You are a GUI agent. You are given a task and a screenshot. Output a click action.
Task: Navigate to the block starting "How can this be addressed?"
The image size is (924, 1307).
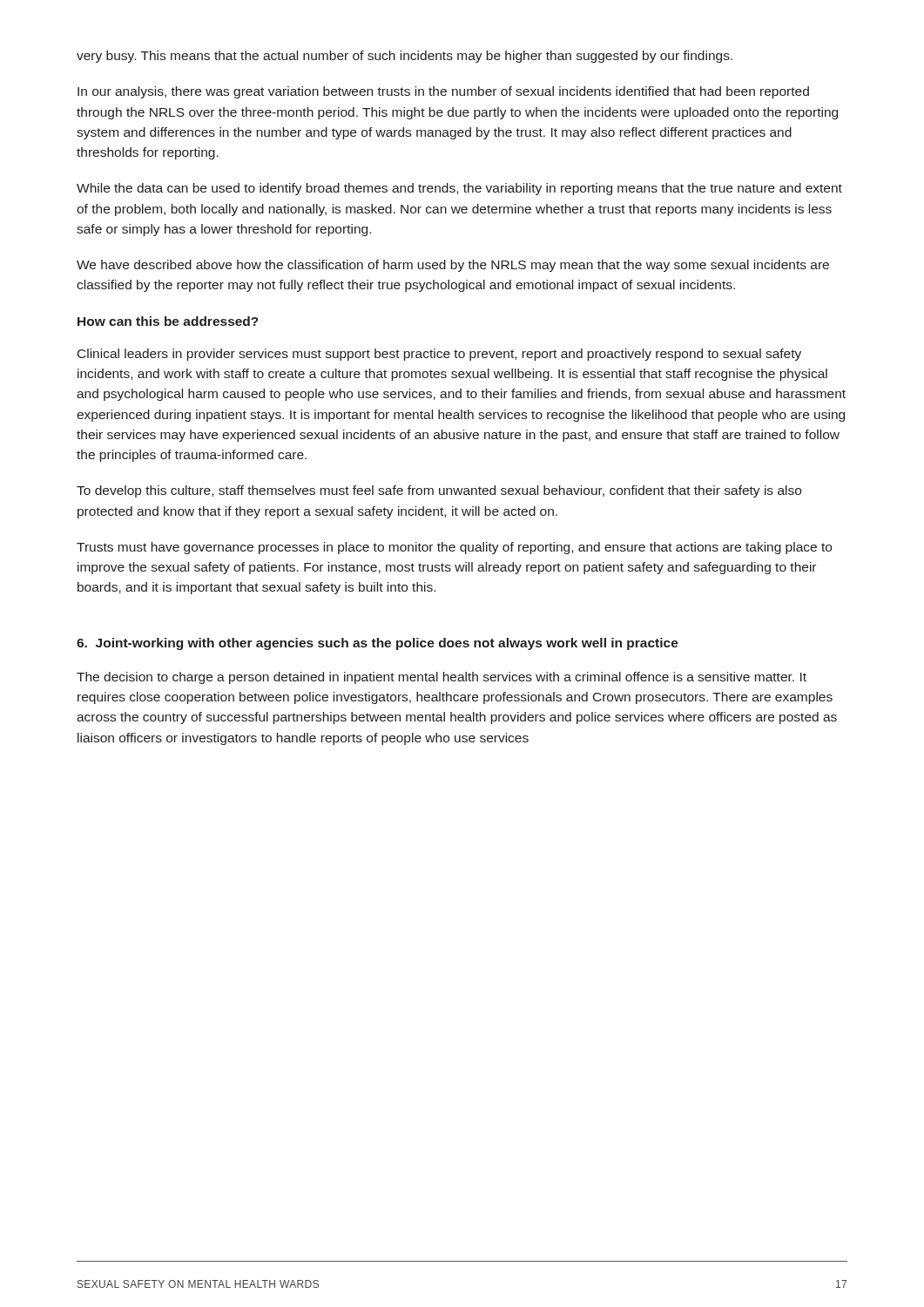point(168,321)
